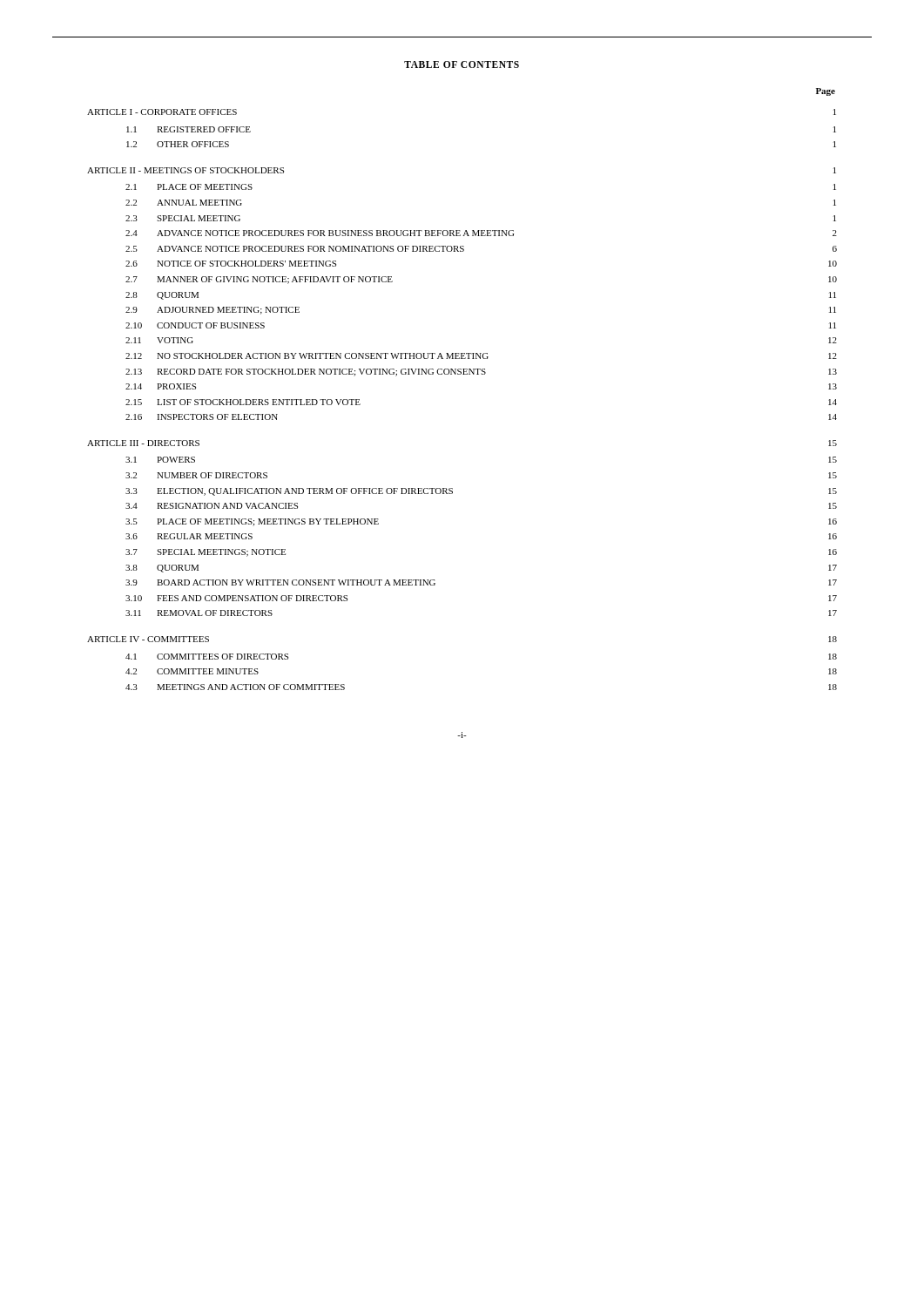Click the passage that begins "3.10FEES AND COMPENSATION OF DIRECTORS"

[135, 598]
